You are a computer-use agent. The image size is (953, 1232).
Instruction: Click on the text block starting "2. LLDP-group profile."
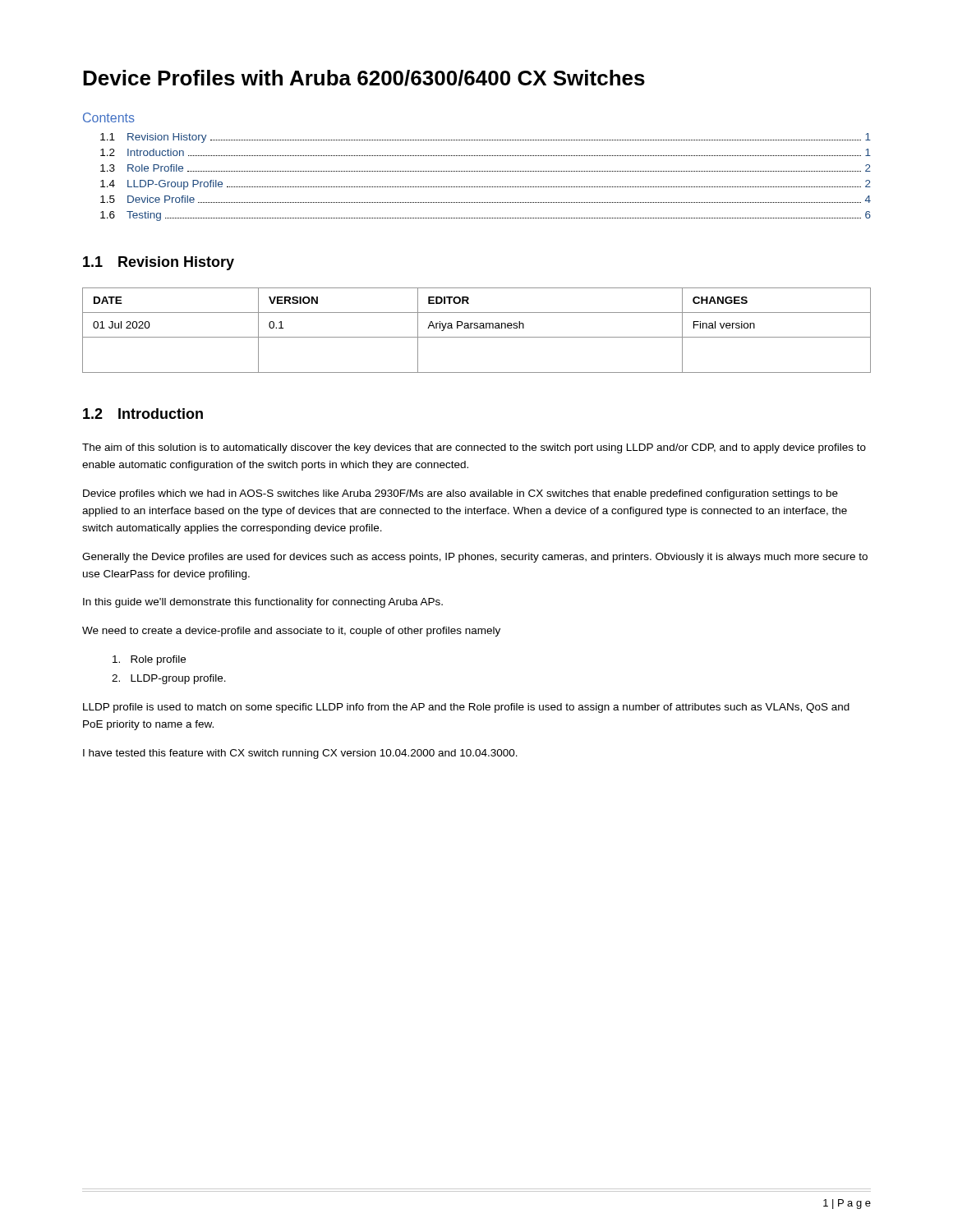[169, 678]
